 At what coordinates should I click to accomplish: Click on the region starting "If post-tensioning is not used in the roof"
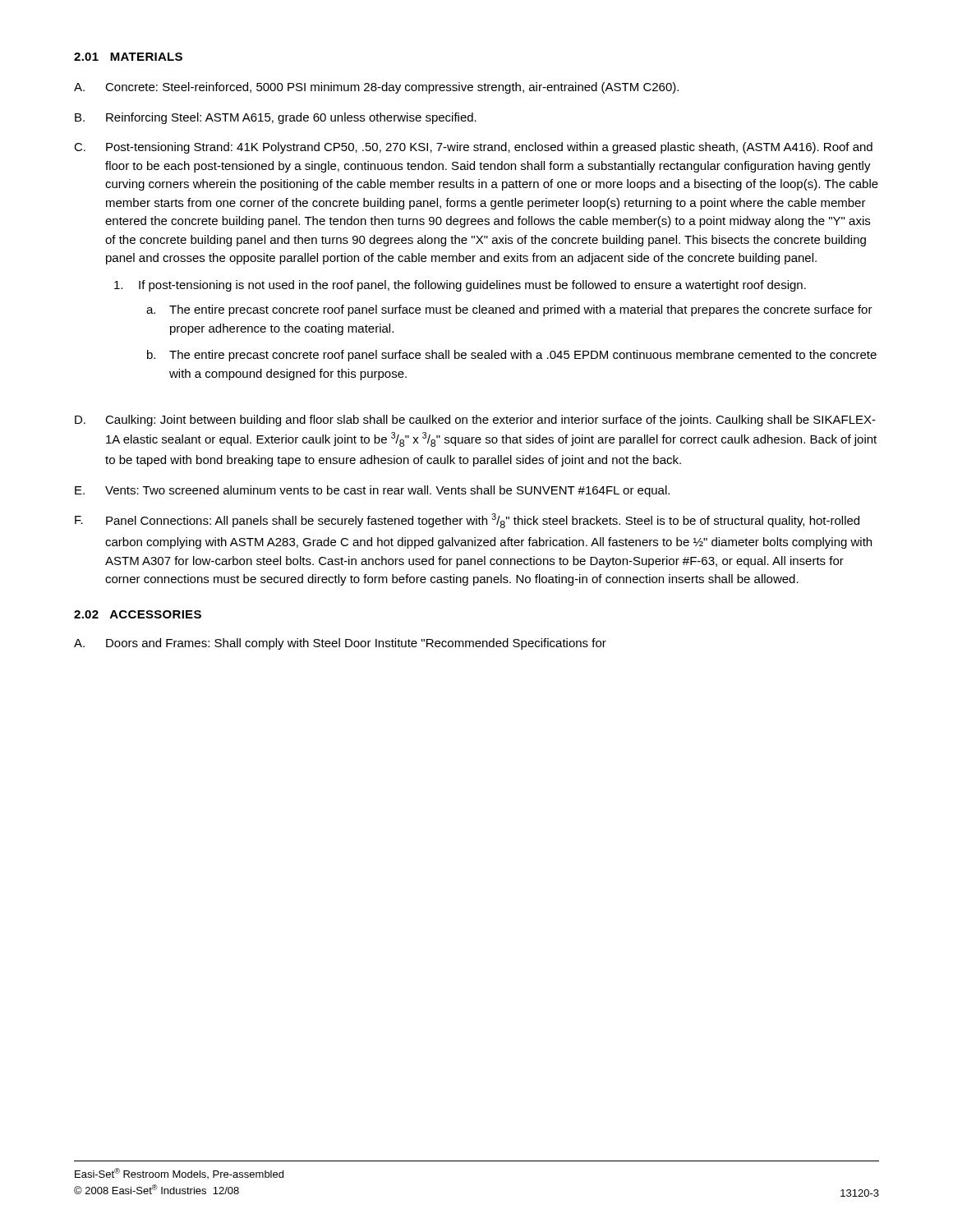(460, 286)
